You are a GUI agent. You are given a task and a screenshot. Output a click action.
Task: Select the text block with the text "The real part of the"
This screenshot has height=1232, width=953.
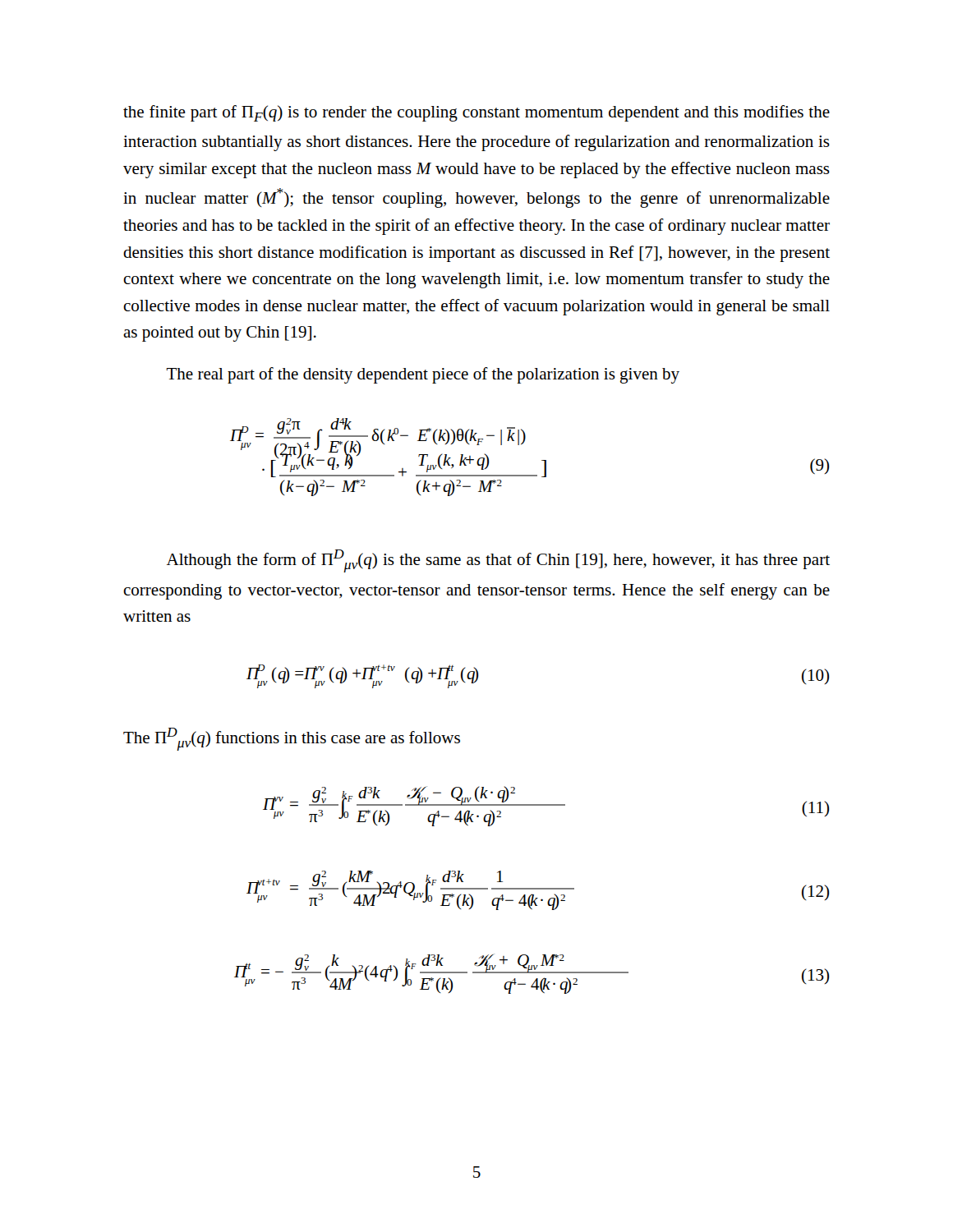coord(423,373)
